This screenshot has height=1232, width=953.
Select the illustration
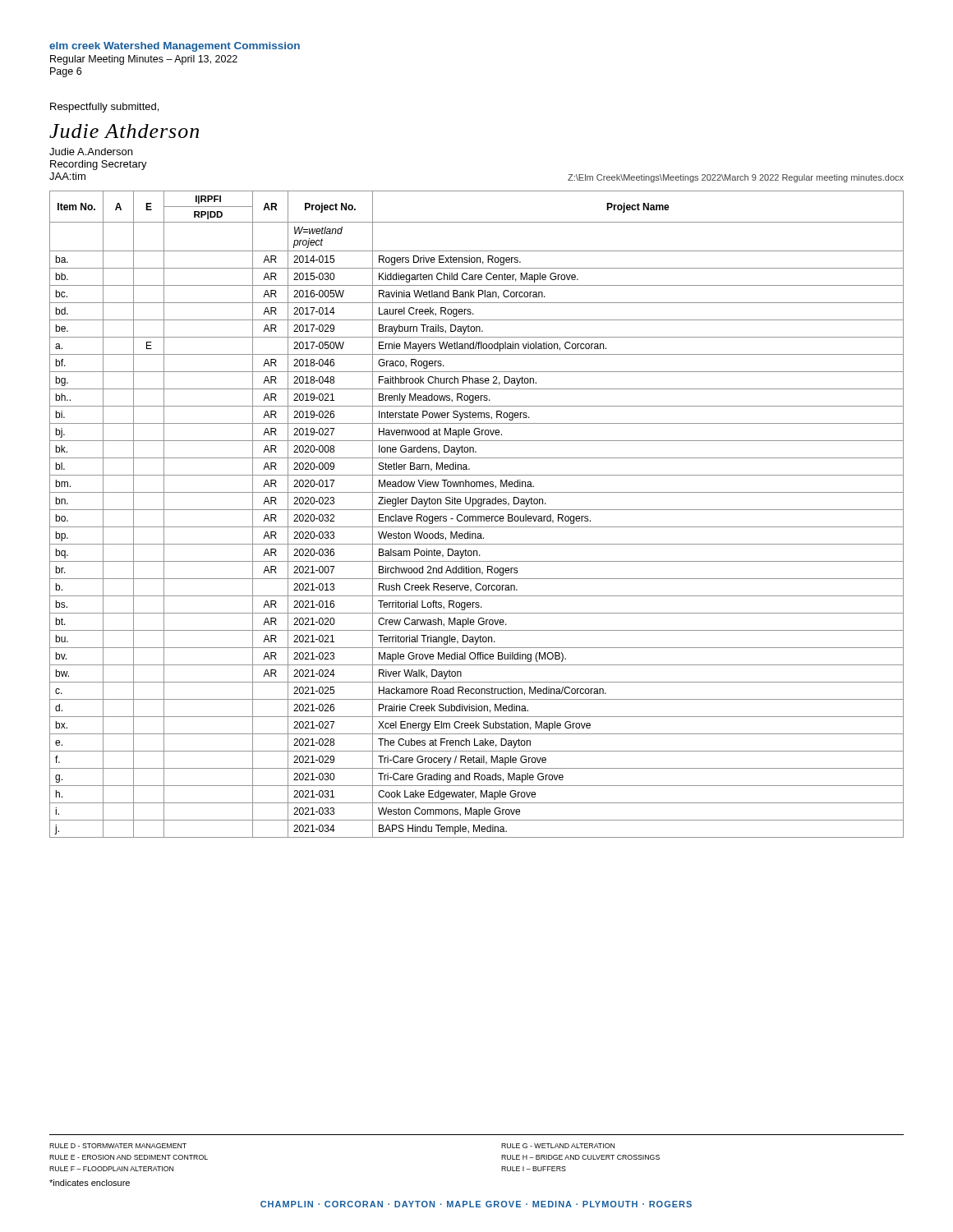(x=476, y=131)
